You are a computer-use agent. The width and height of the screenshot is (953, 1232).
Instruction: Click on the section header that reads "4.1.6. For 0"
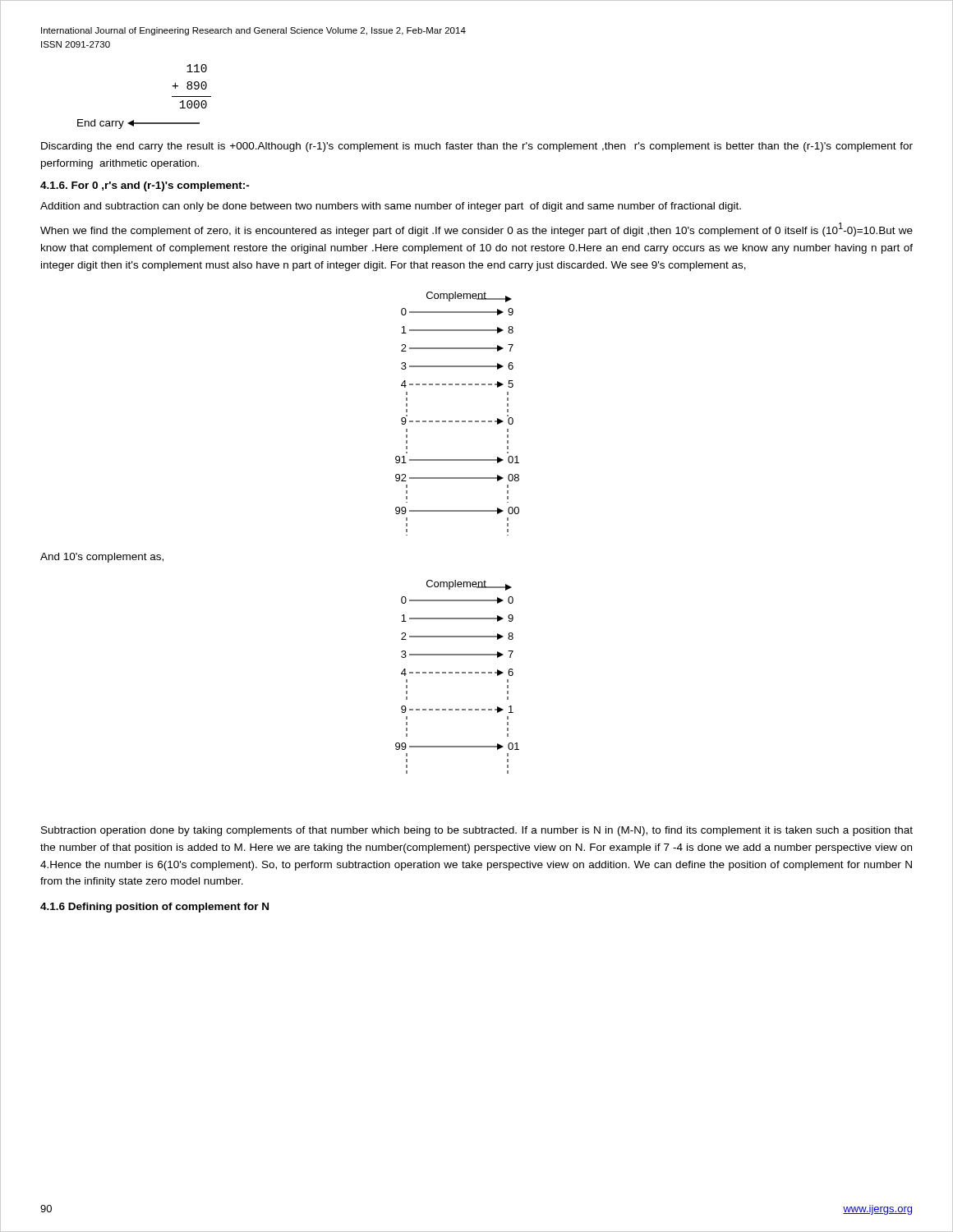coord(145,185)
